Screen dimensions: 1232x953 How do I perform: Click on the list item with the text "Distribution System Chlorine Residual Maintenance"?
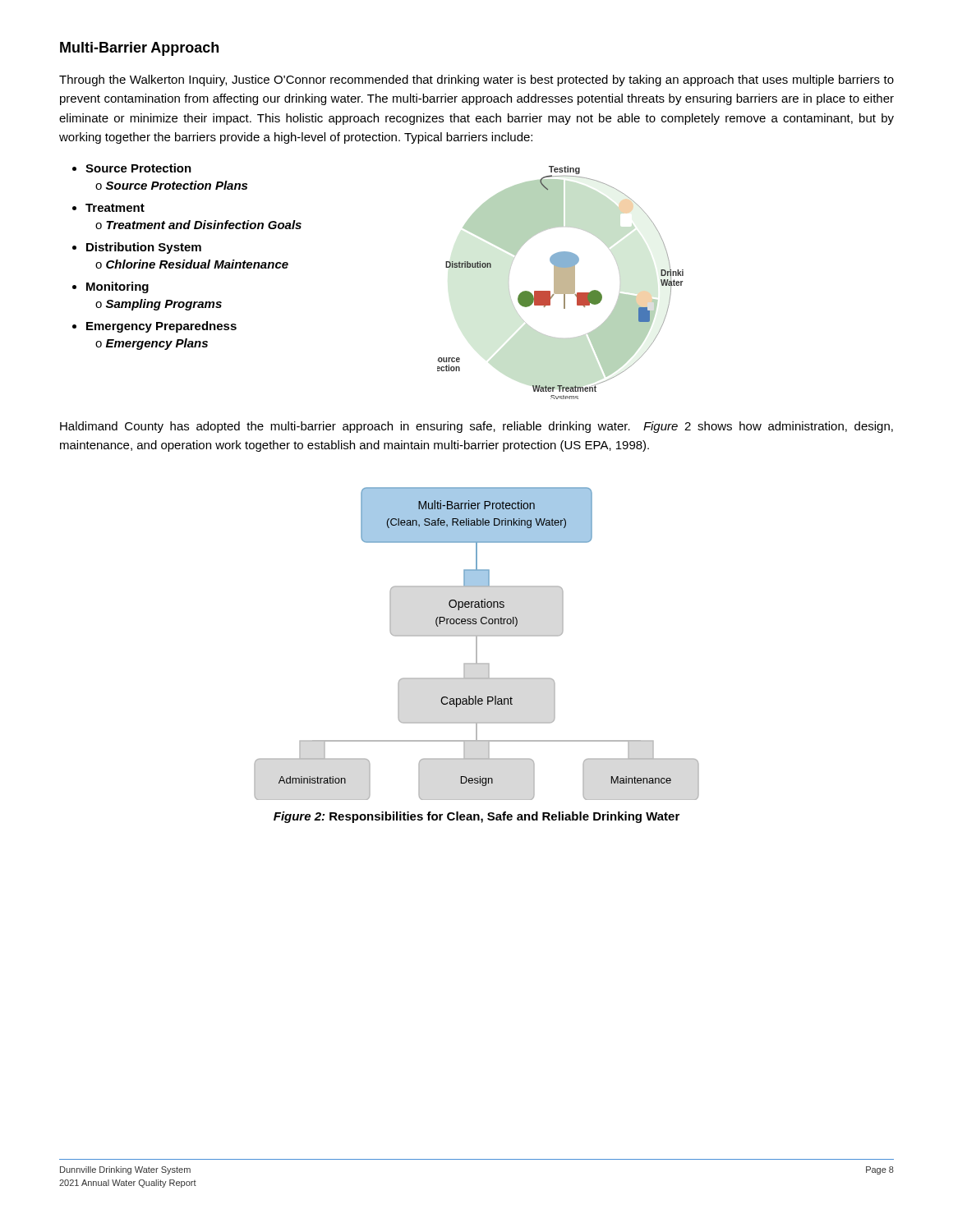[253, 255]
